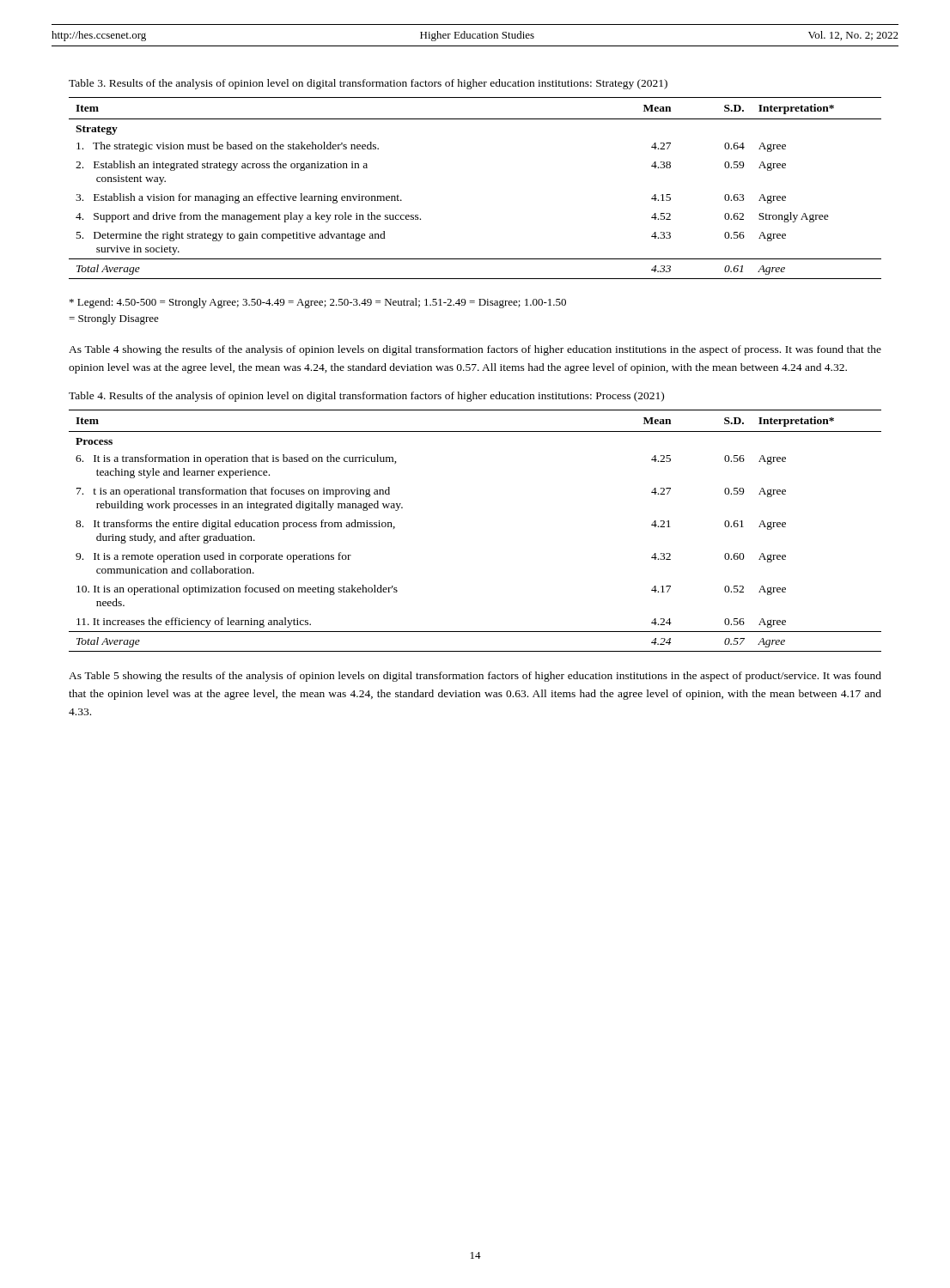Click on the passage starting "As Table 5"

[475, 694]
